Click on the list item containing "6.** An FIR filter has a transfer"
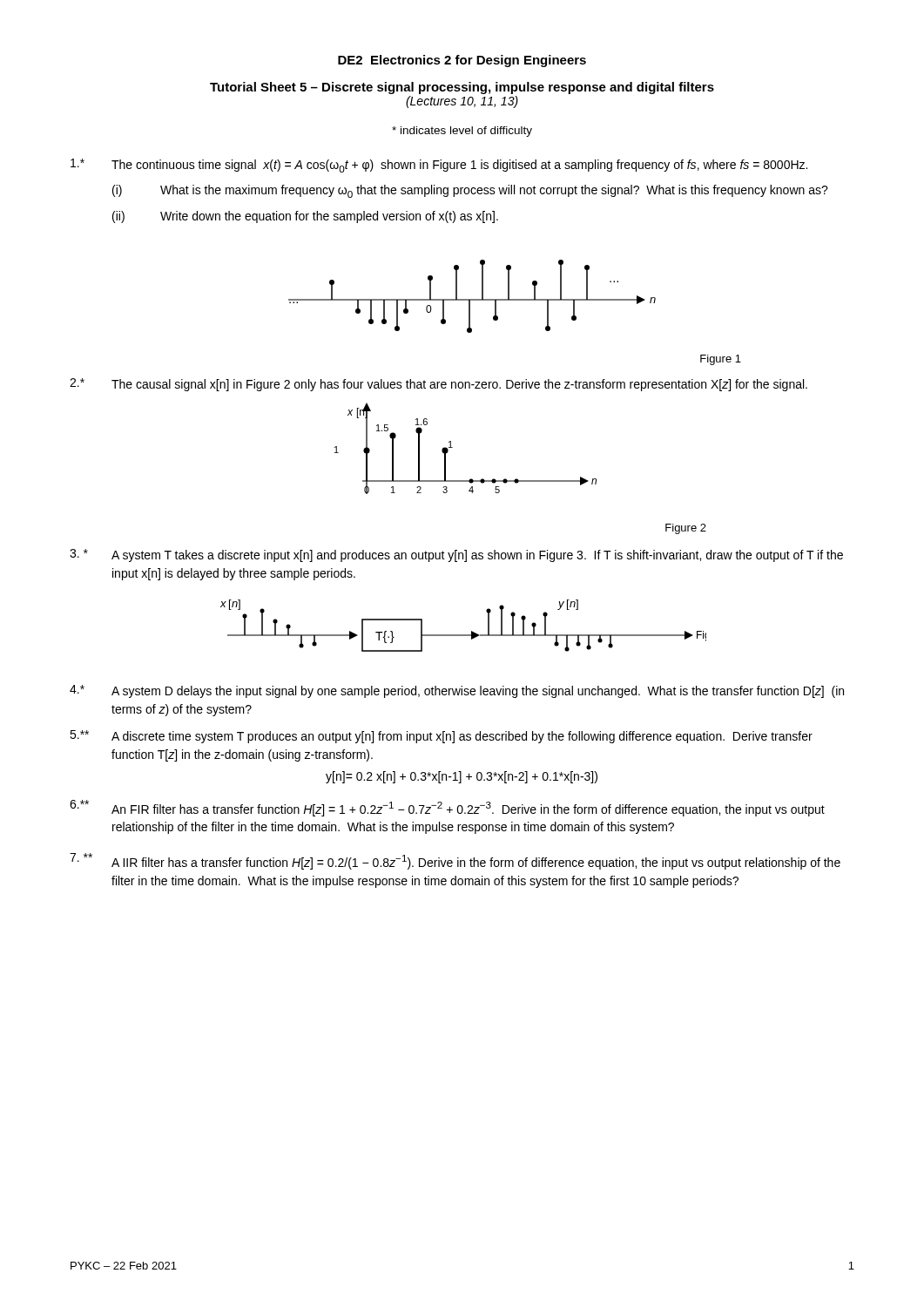This screenshot has height=1307, width=924. (462, 817)
